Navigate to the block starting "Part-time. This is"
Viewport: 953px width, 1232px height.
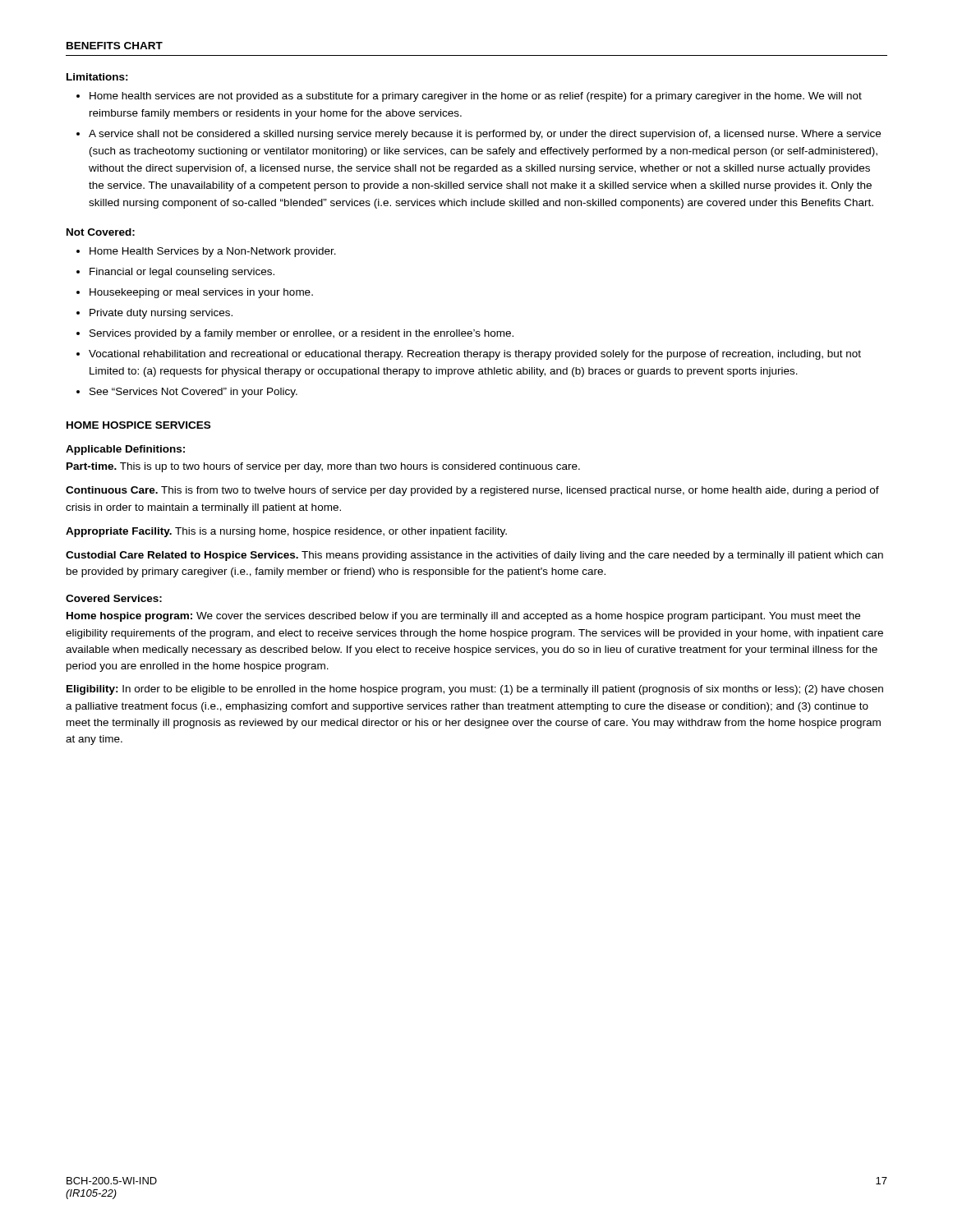tap(323, 466)
